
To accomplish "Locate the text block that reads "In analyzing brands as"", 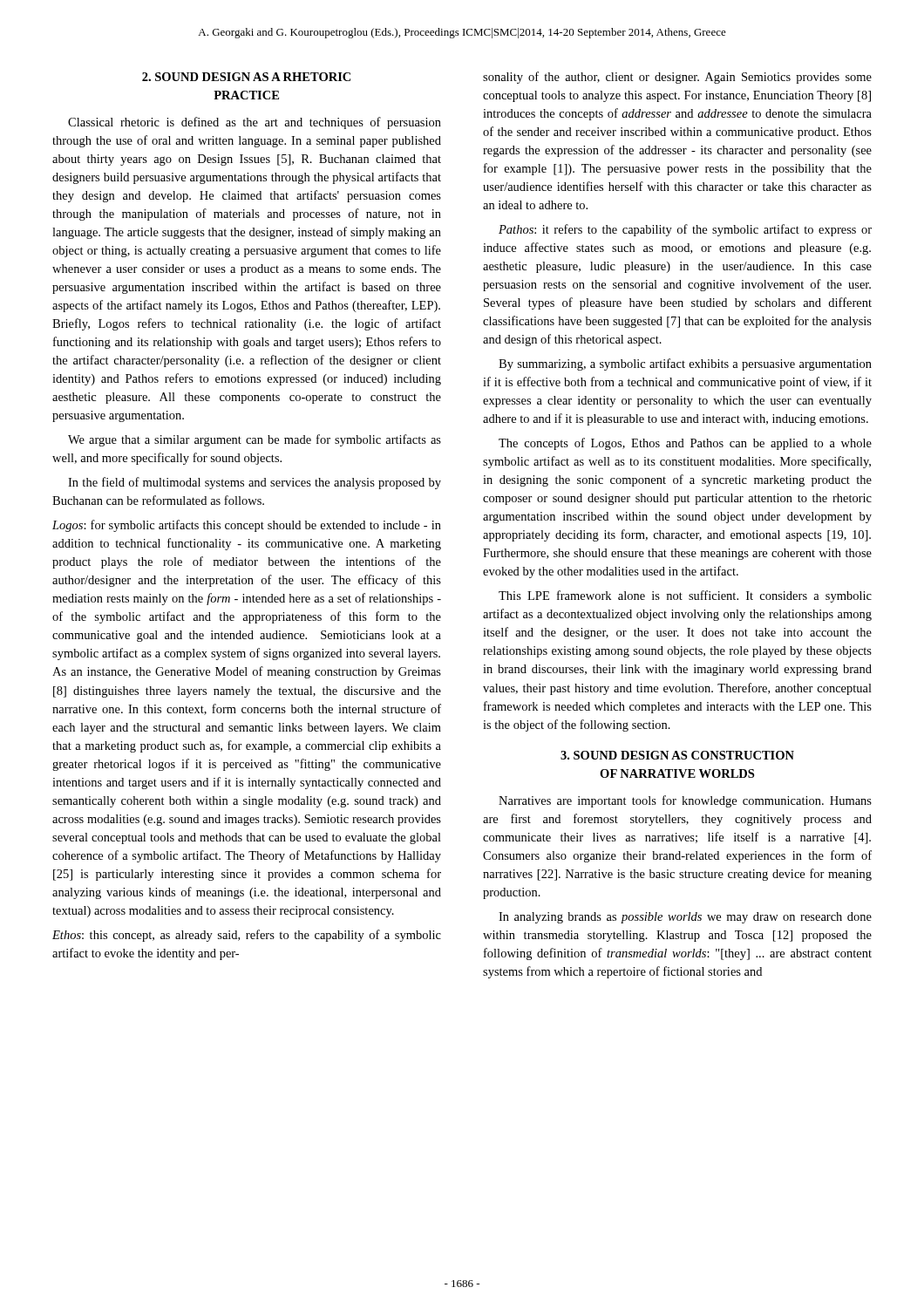I will point(677,944).
